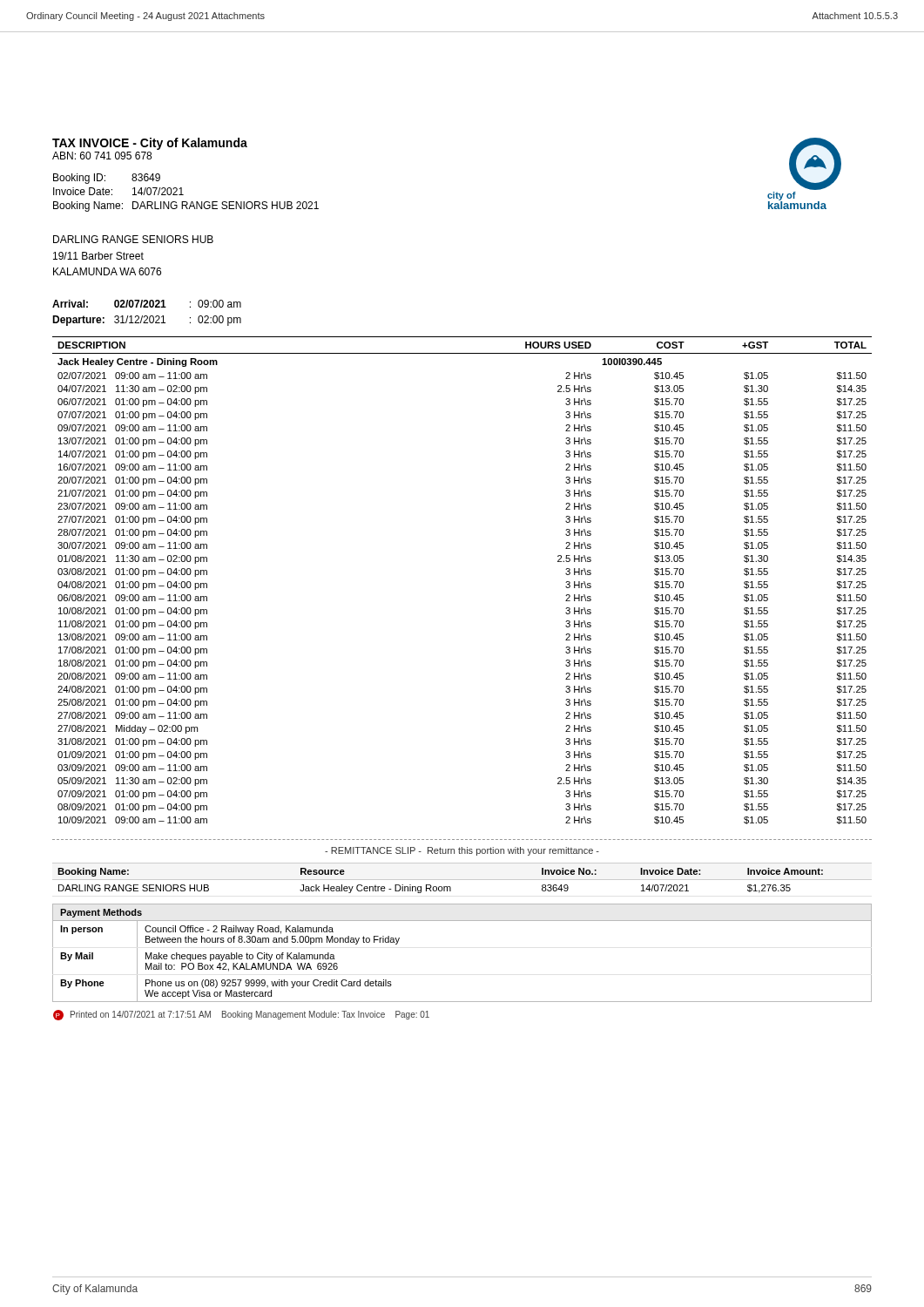Select the table that reads "Phone us on (08)"
Image resolution: width=924 pixels, height=1307 pixels.
point(462,953)
